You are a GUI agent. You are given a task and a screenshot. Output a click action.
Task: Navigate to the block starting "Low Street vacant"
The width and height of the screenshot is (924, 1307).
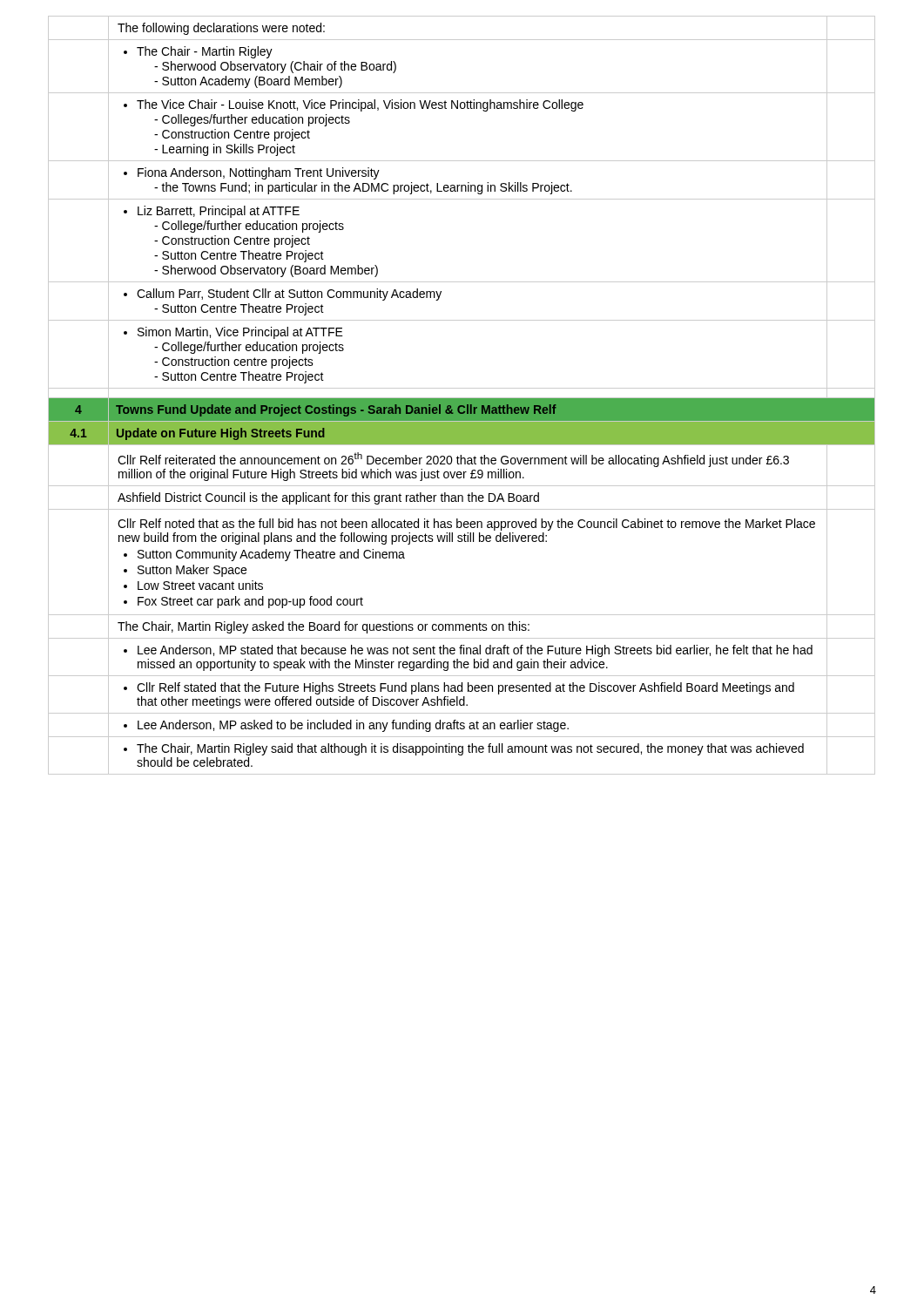tap(200, 585)
